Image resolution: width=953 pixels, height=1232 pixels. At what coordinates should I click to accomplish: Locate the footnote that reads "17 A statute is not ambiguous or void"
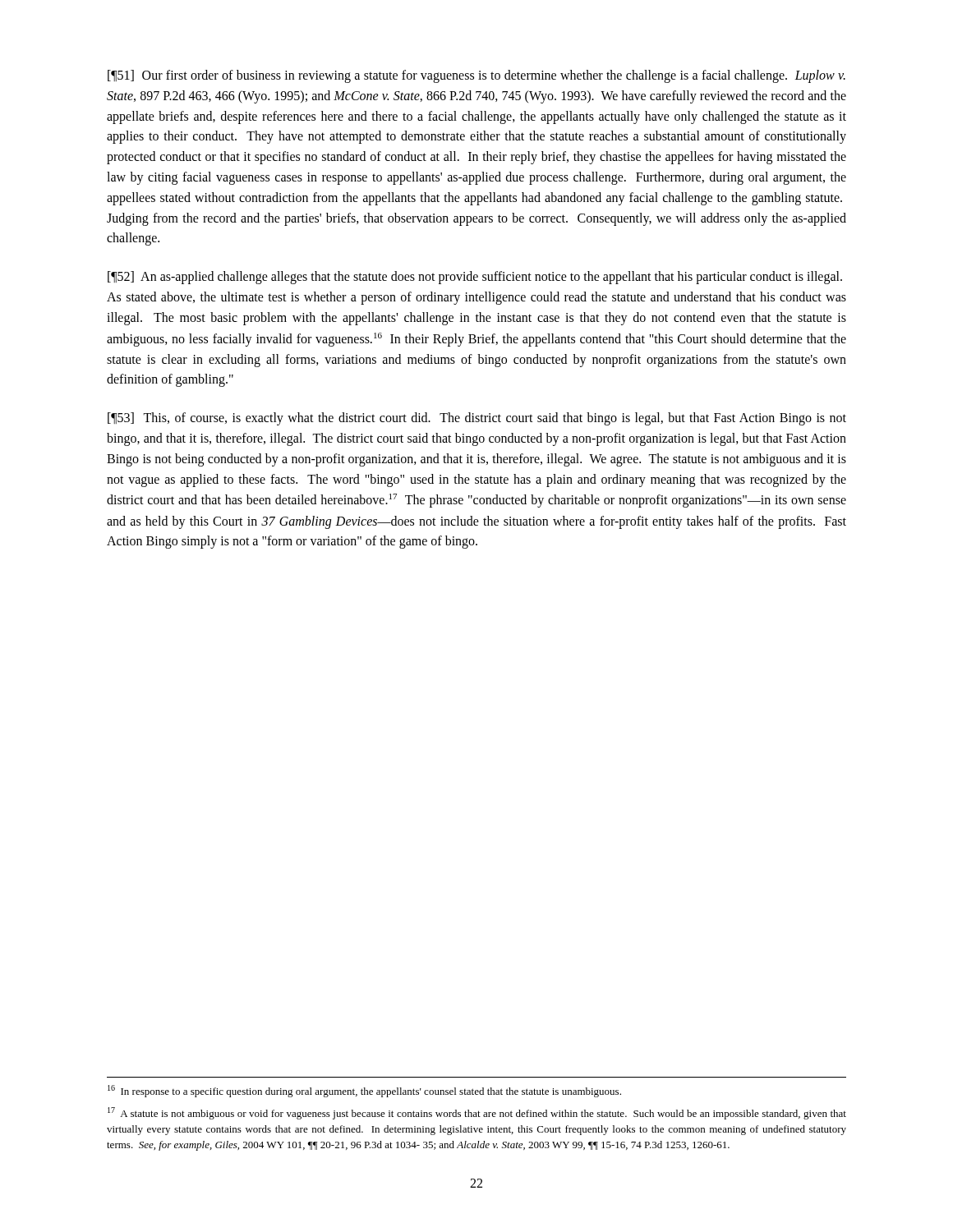coord(476,1128)
